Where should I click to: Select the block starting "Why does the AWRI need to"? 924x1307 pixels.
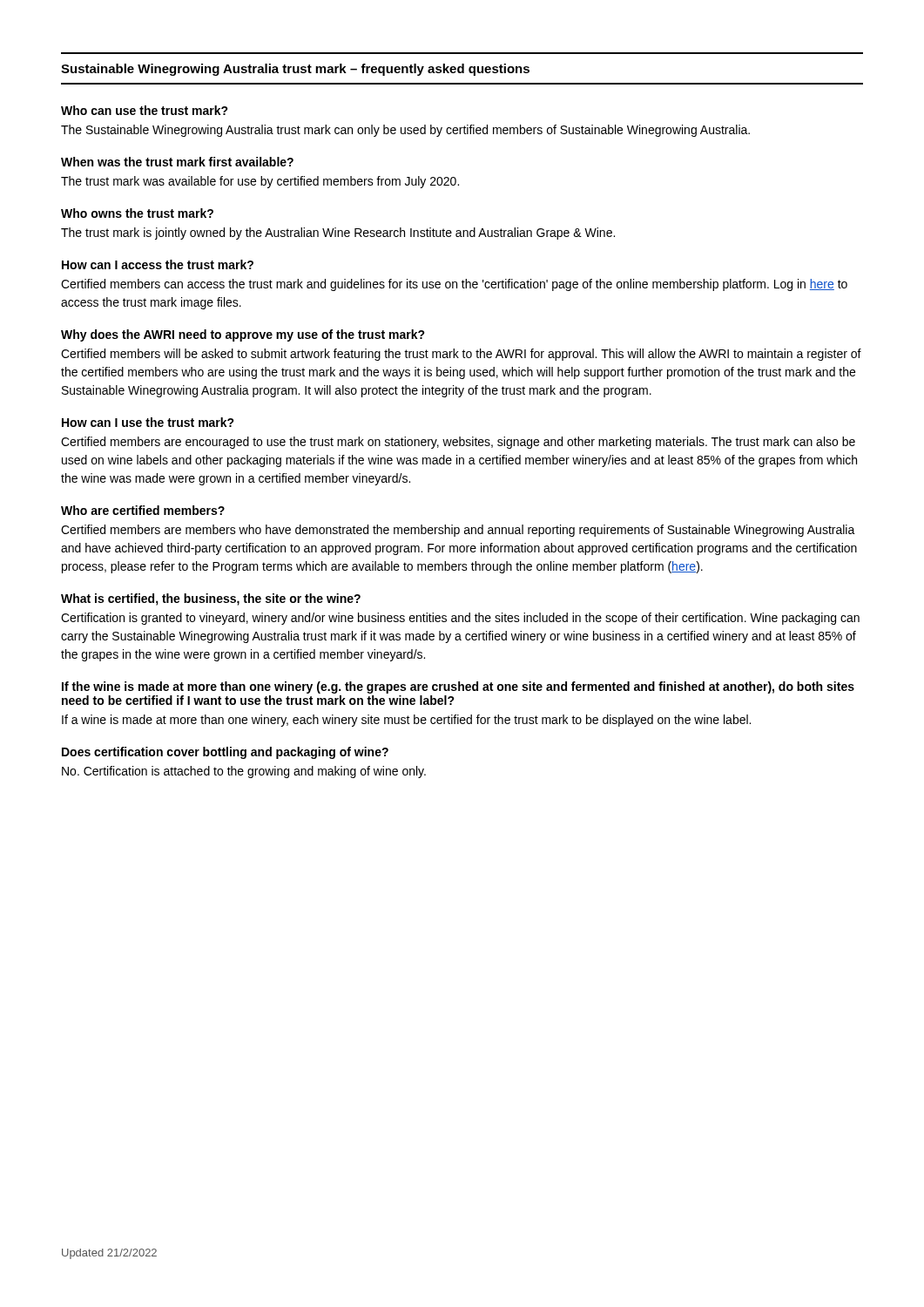[243, 335]
